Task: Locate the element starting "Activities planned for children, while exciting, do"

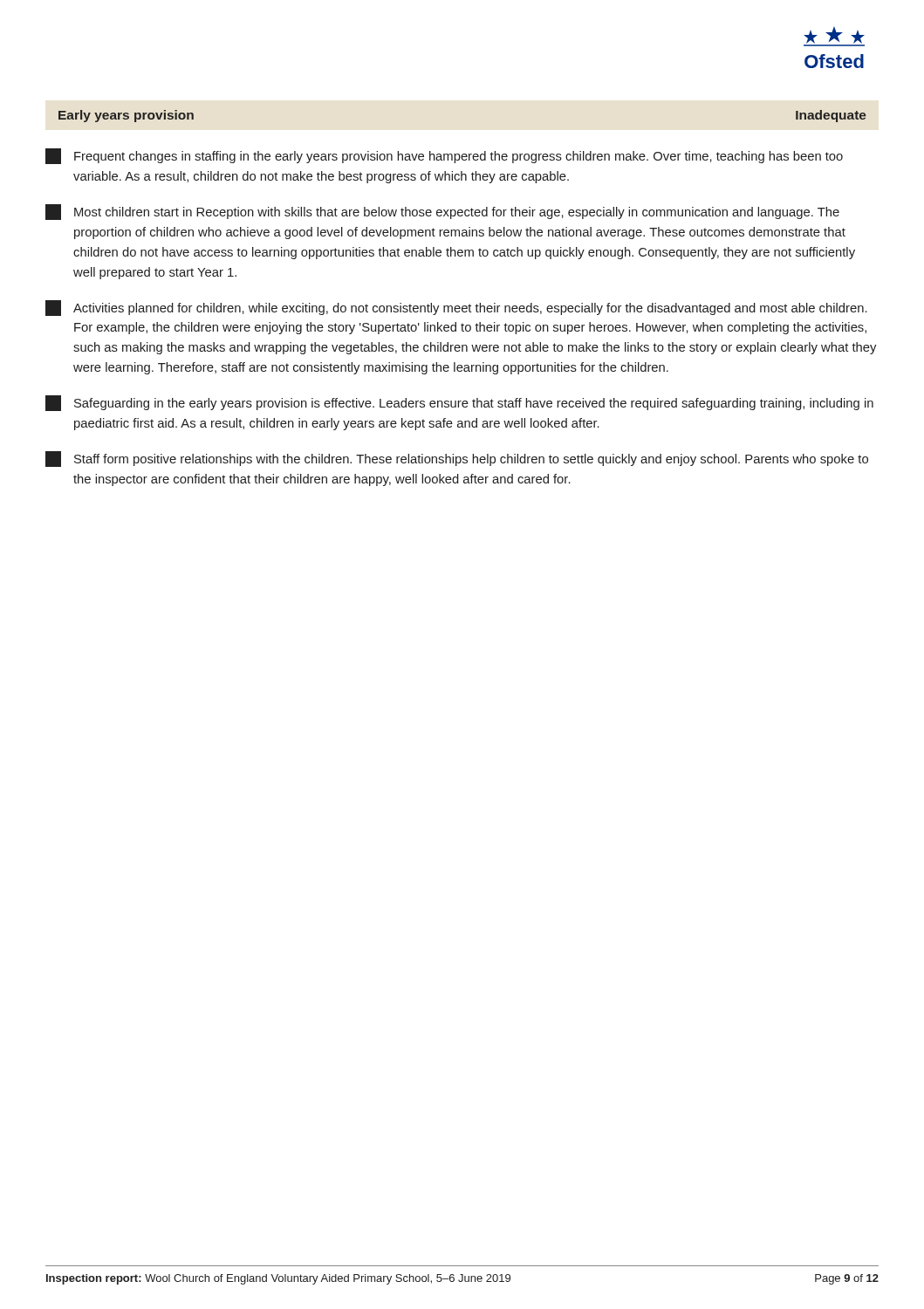Action: point(462,338)
